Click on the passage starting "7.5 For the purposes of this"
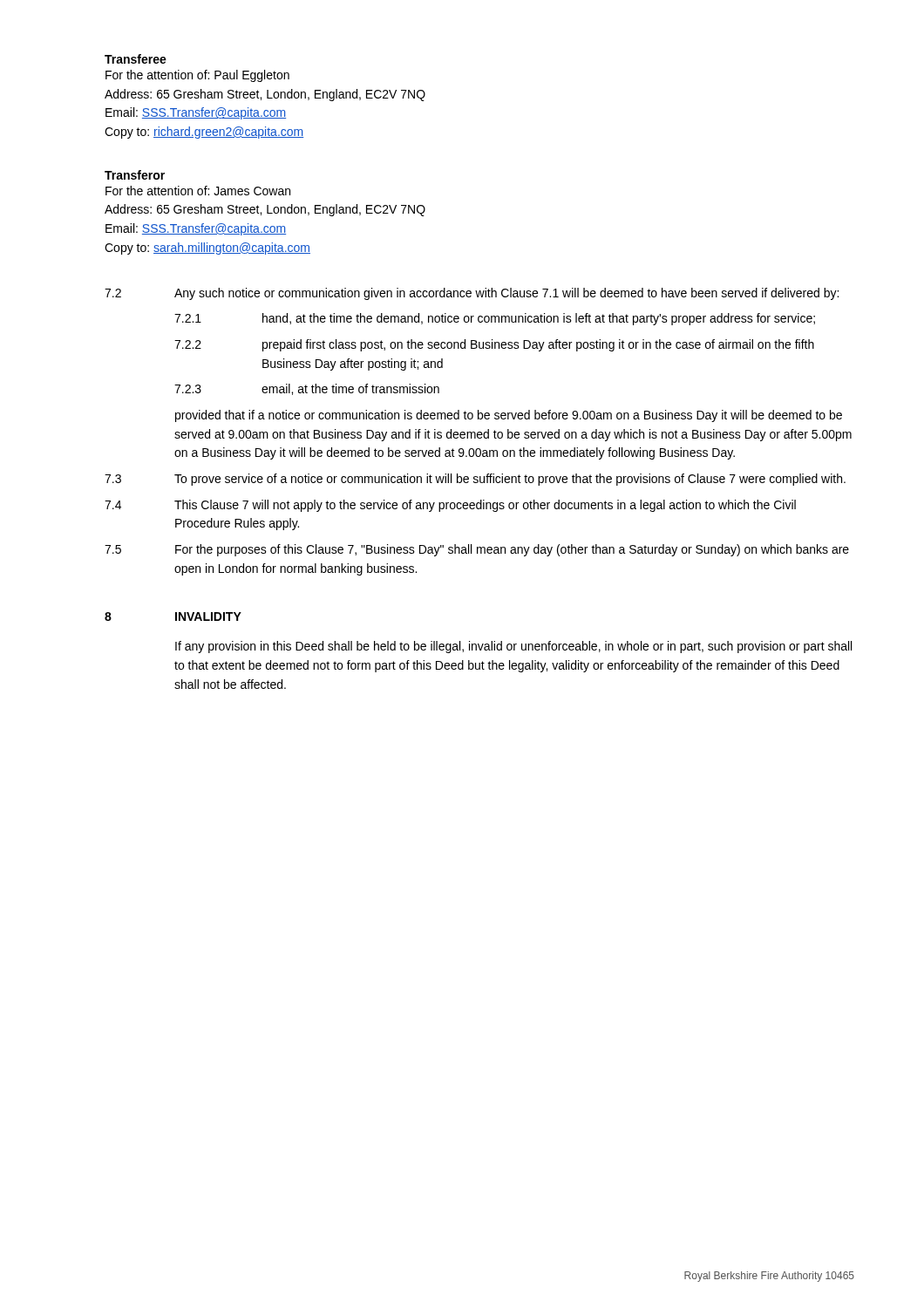The width and height of the screenshot is (924, 1308). (x=479, y=560)
